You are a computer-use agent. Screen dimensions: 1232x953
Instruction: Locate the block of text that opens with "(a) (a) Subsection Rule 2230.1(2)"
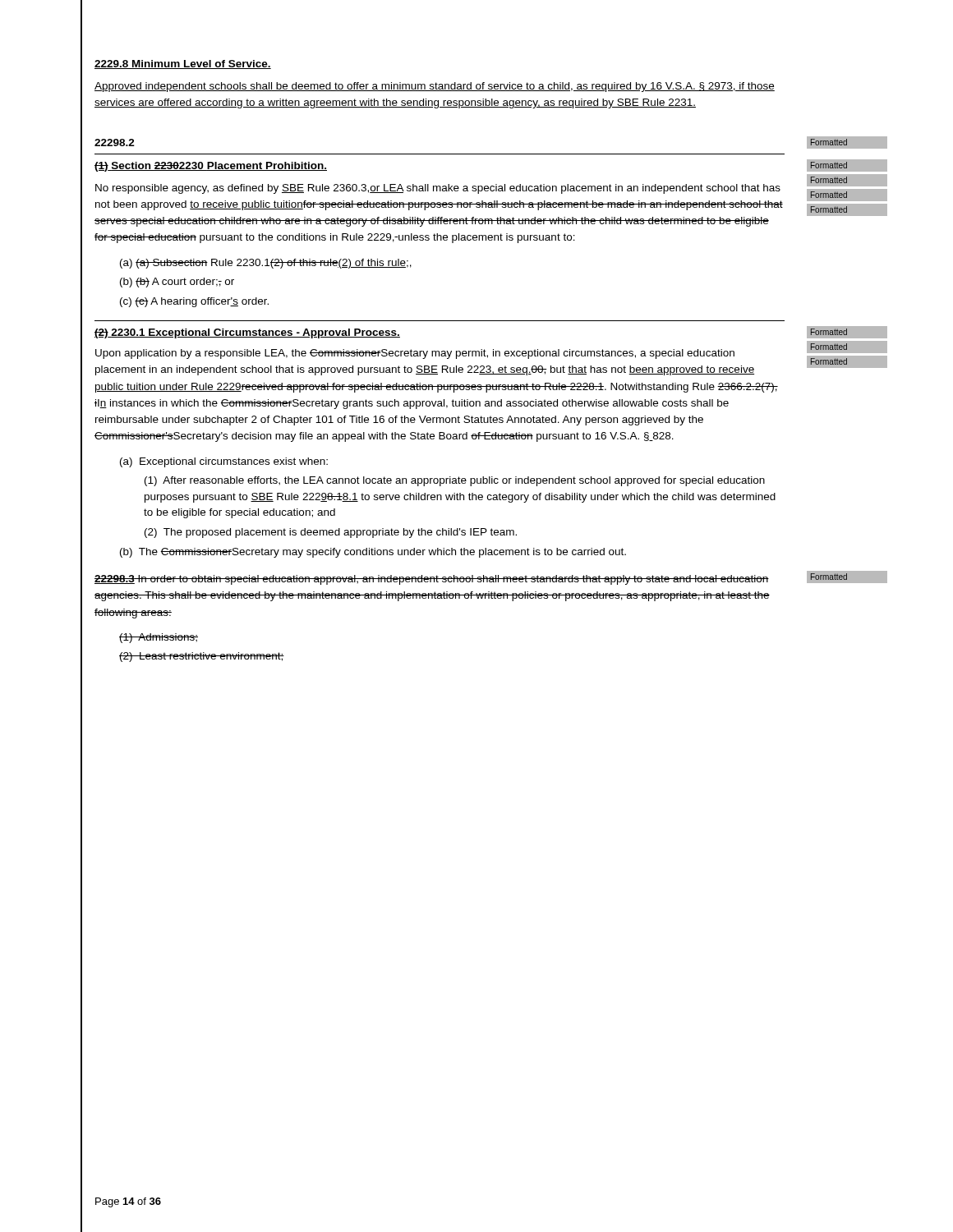[266, 262]
